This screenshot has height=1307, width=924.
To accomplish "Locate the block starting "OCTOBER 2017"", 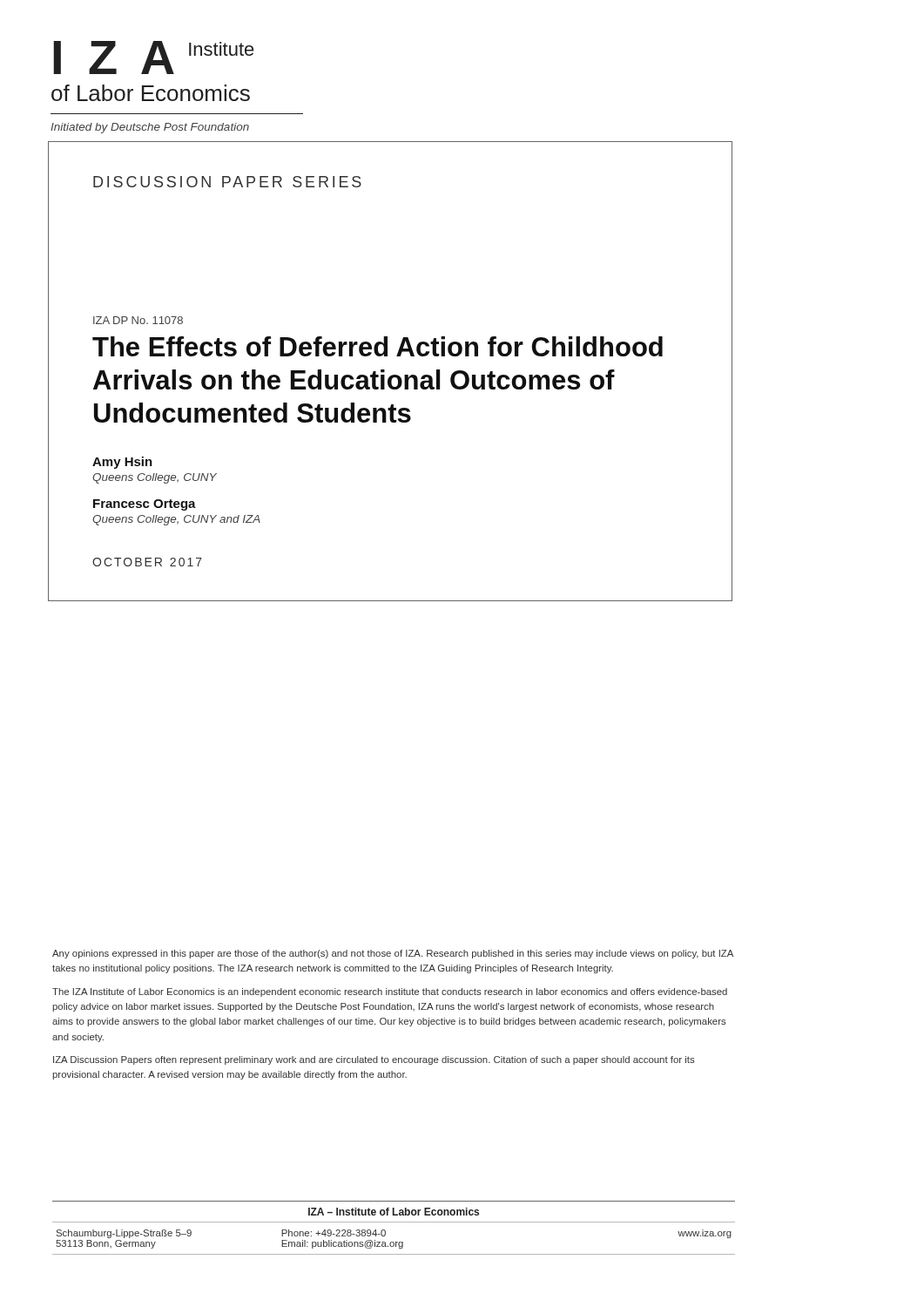I will coord(148,562).
